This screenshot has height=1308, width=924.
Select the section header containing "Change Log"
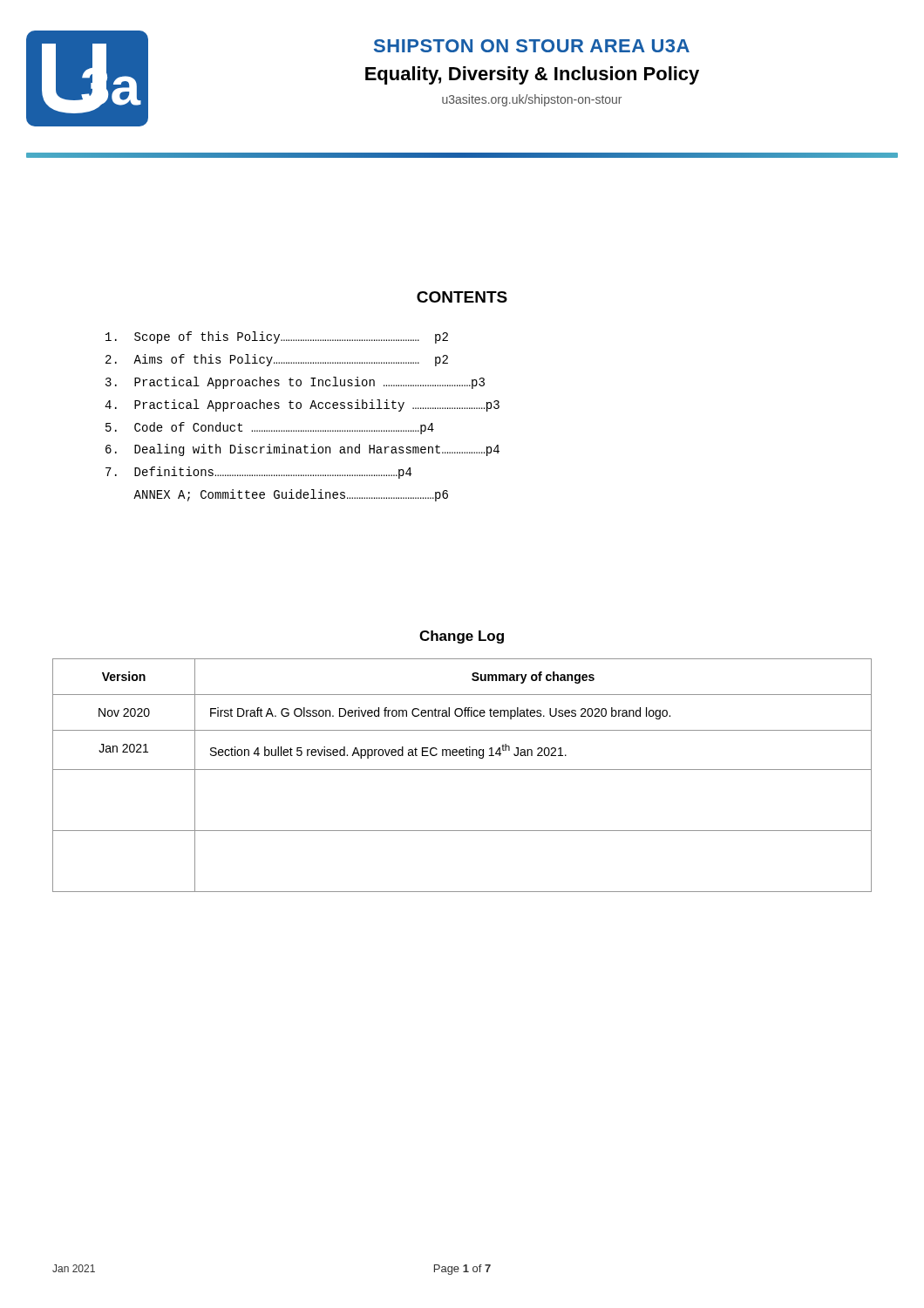tap(462, 636)
